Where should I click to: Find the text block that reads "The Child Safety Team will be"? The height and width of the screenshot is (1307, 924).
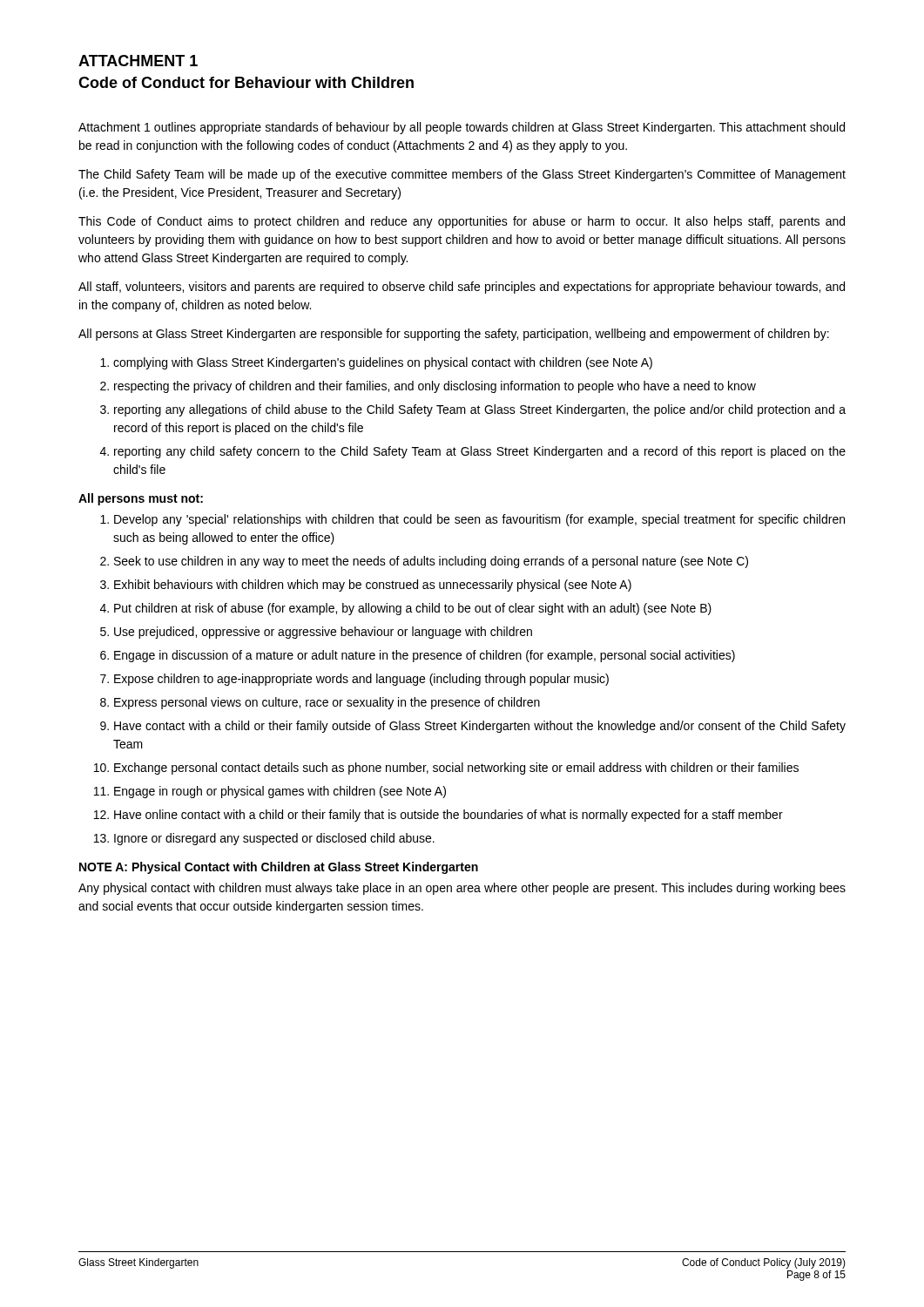tap(462, 184)
